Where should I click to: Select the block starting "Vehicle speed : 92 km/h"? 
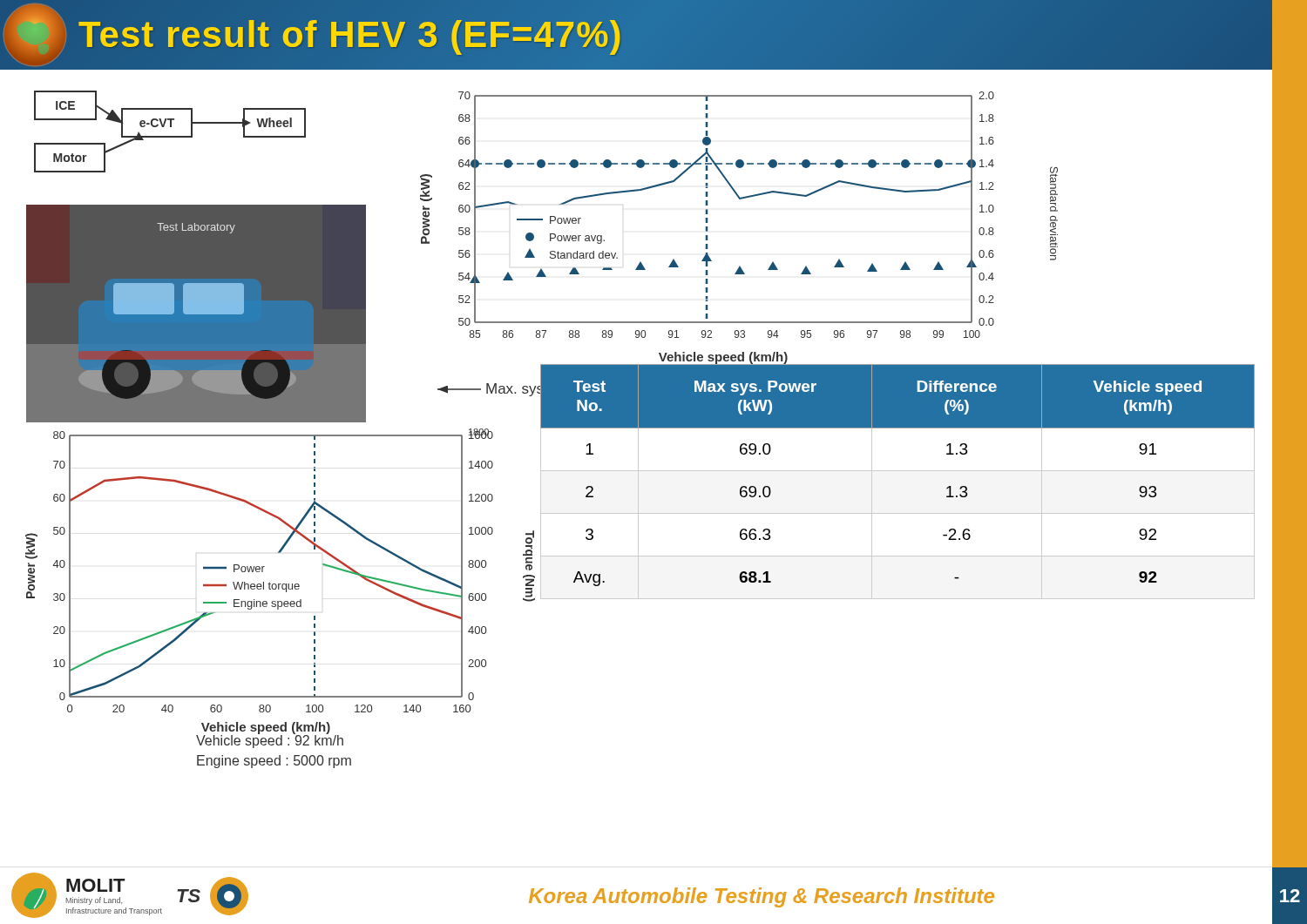(x=270, y=741)
